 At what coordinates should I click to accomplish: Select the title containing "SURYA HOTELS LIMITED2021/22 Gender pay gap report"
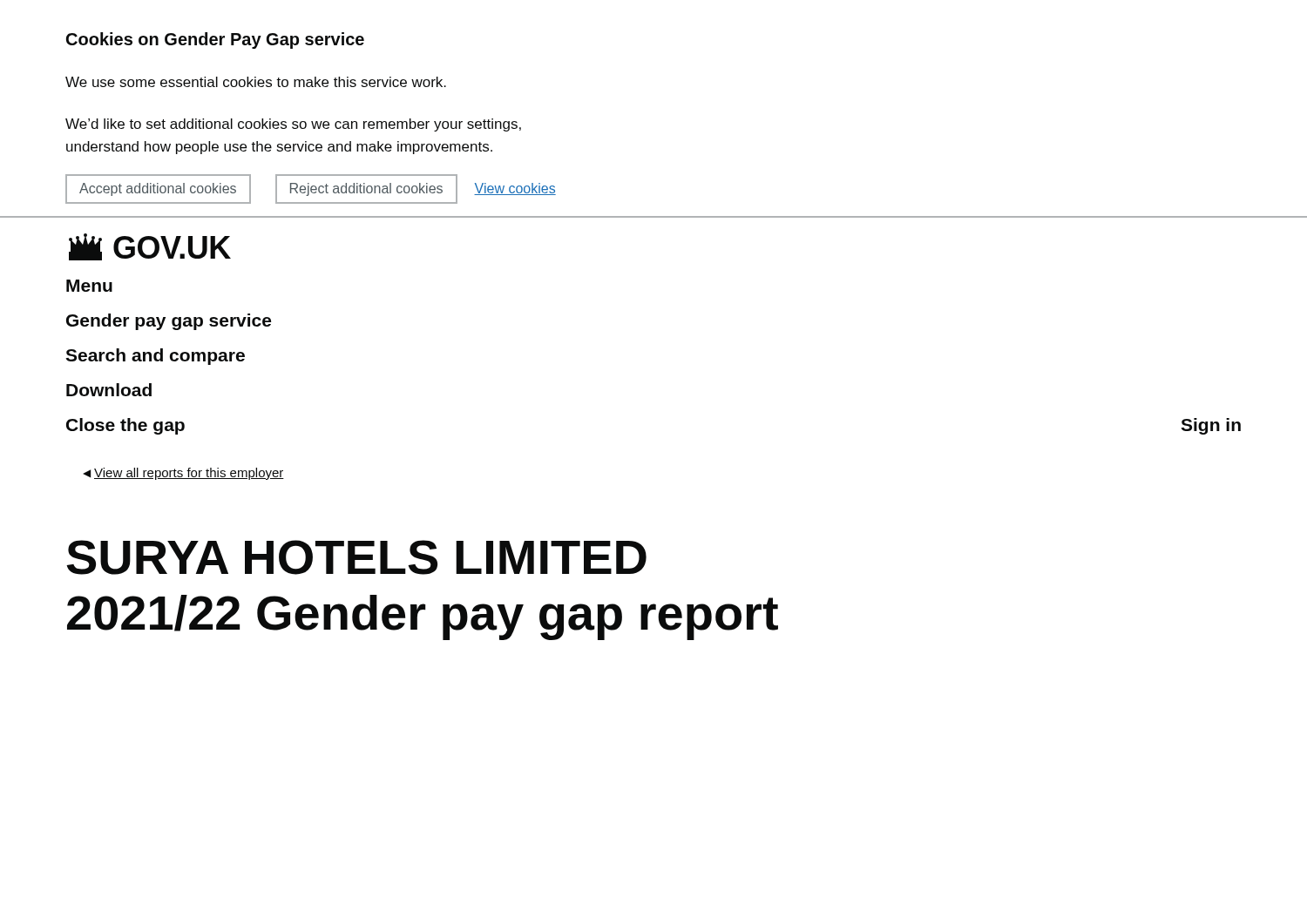422,585
